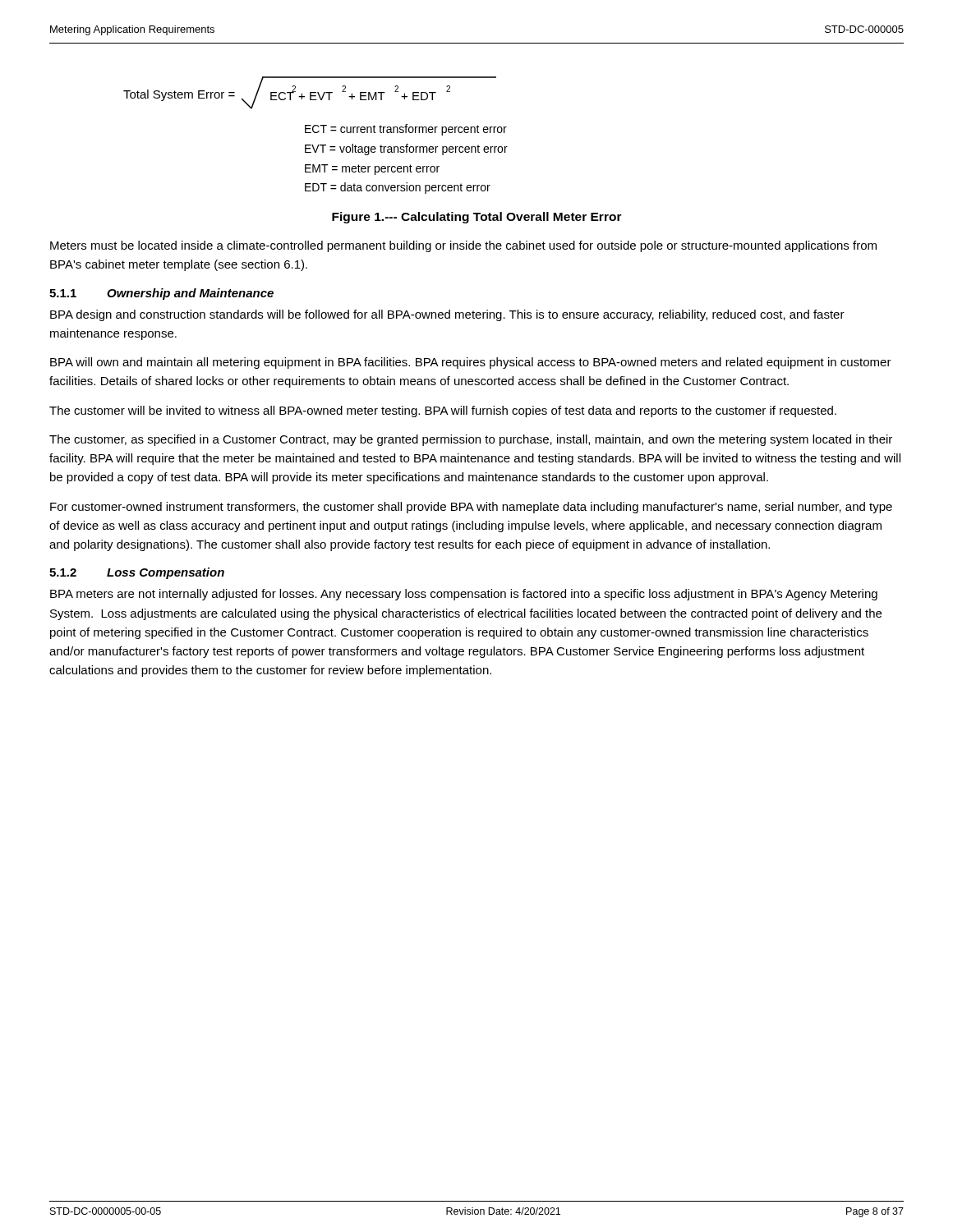This screenshot has height=1232, width=953.
Task: Point to the block beginning "BPA meters are"
Action: [x=466, y=632]
